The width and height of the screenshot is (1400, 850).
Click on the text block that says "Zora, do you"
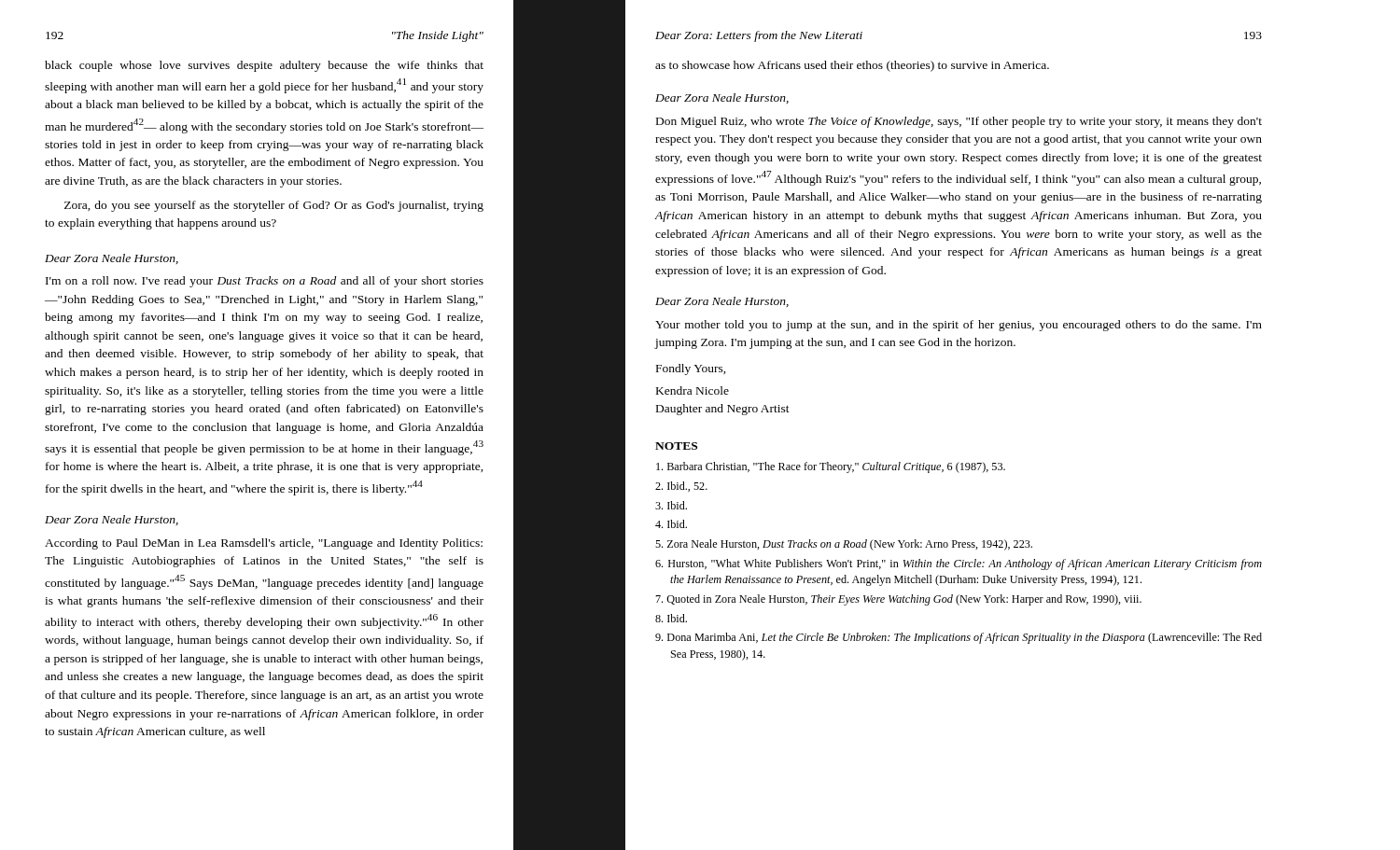[264, 214]
